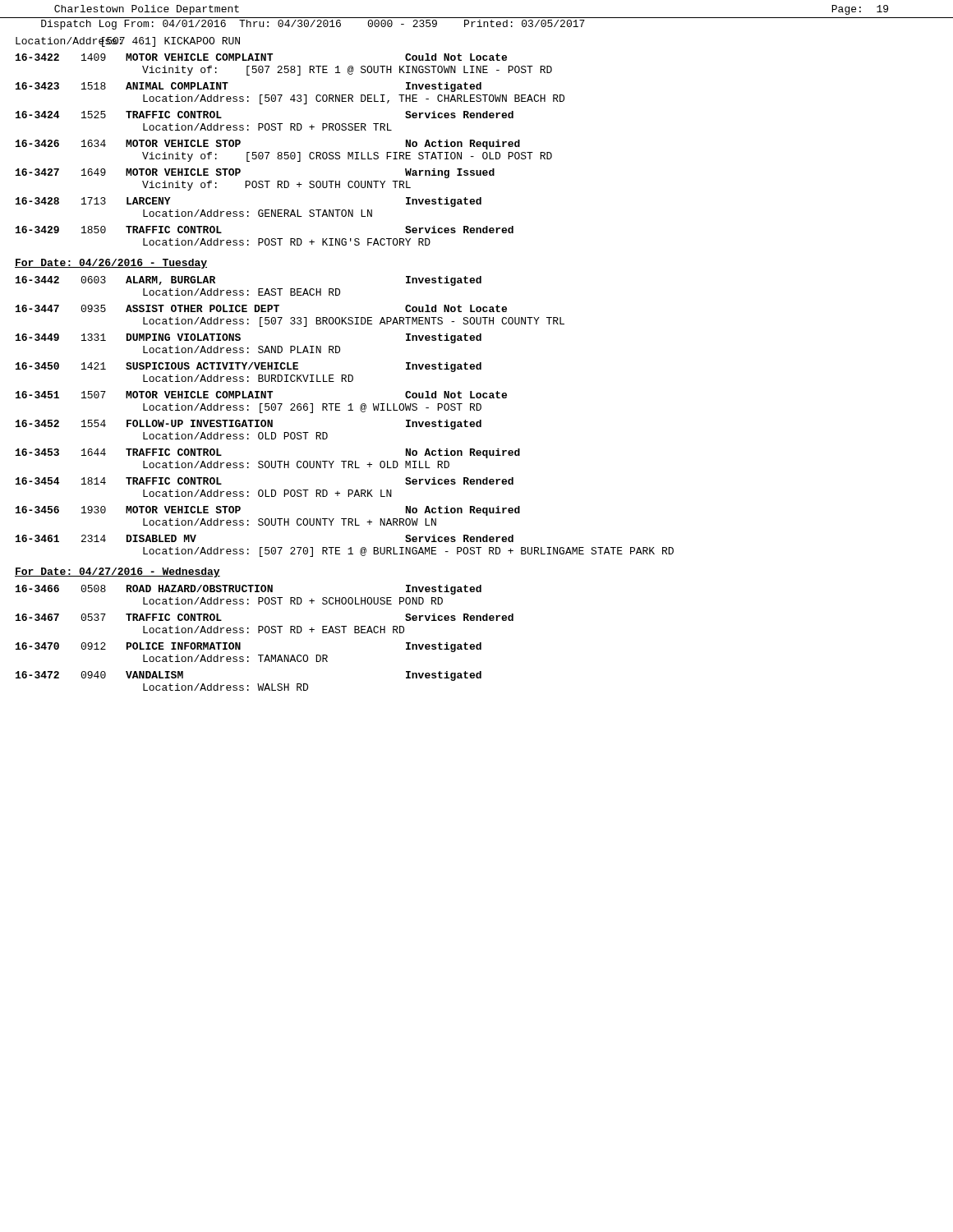Select the element starting "16-3428 1713 LARCENY Investigated Location/Address: GENERAL STANTON LN"

476,208
